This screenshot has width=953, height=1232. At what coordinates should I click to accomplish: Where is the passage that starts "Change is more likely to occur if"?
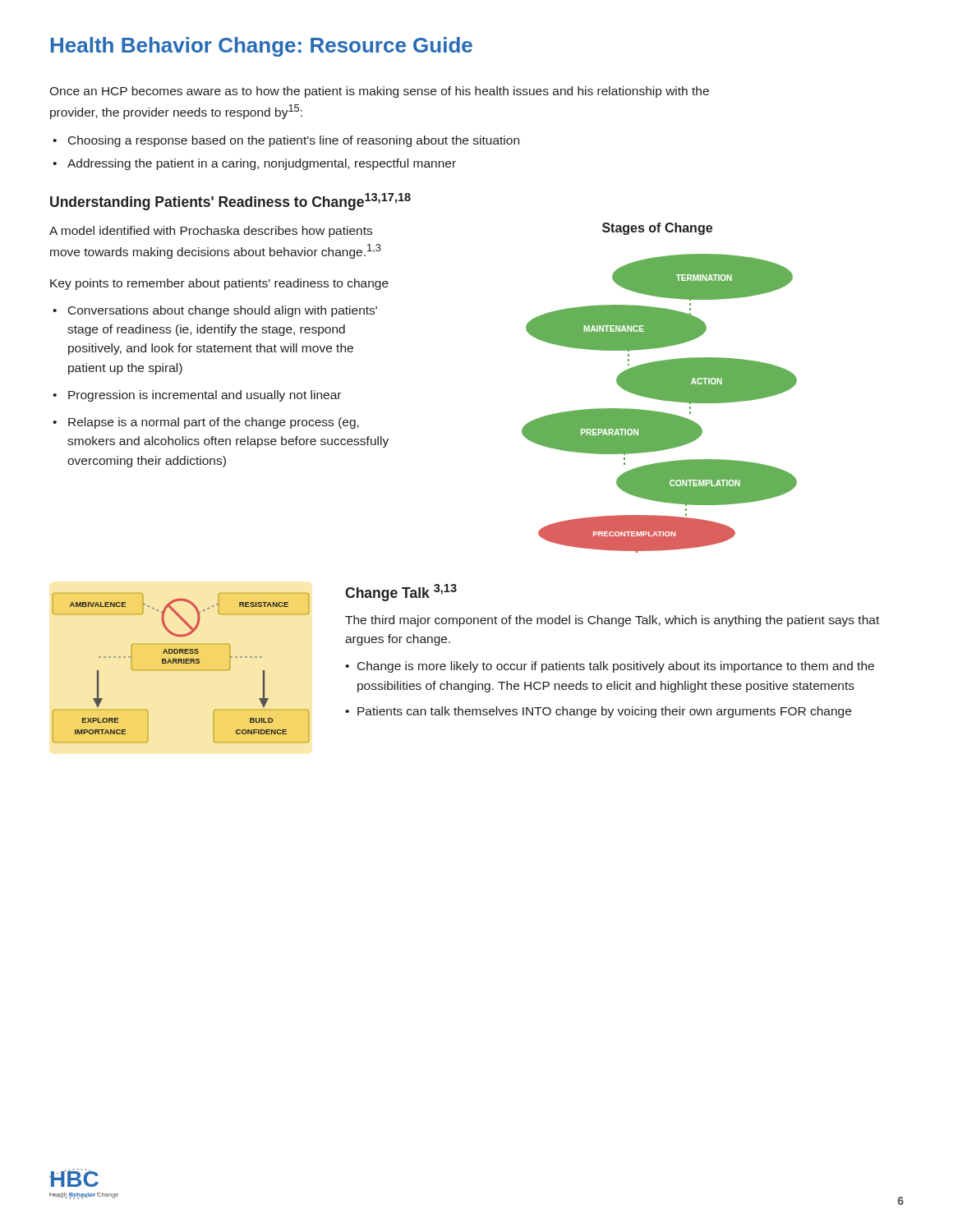(616, 676)
